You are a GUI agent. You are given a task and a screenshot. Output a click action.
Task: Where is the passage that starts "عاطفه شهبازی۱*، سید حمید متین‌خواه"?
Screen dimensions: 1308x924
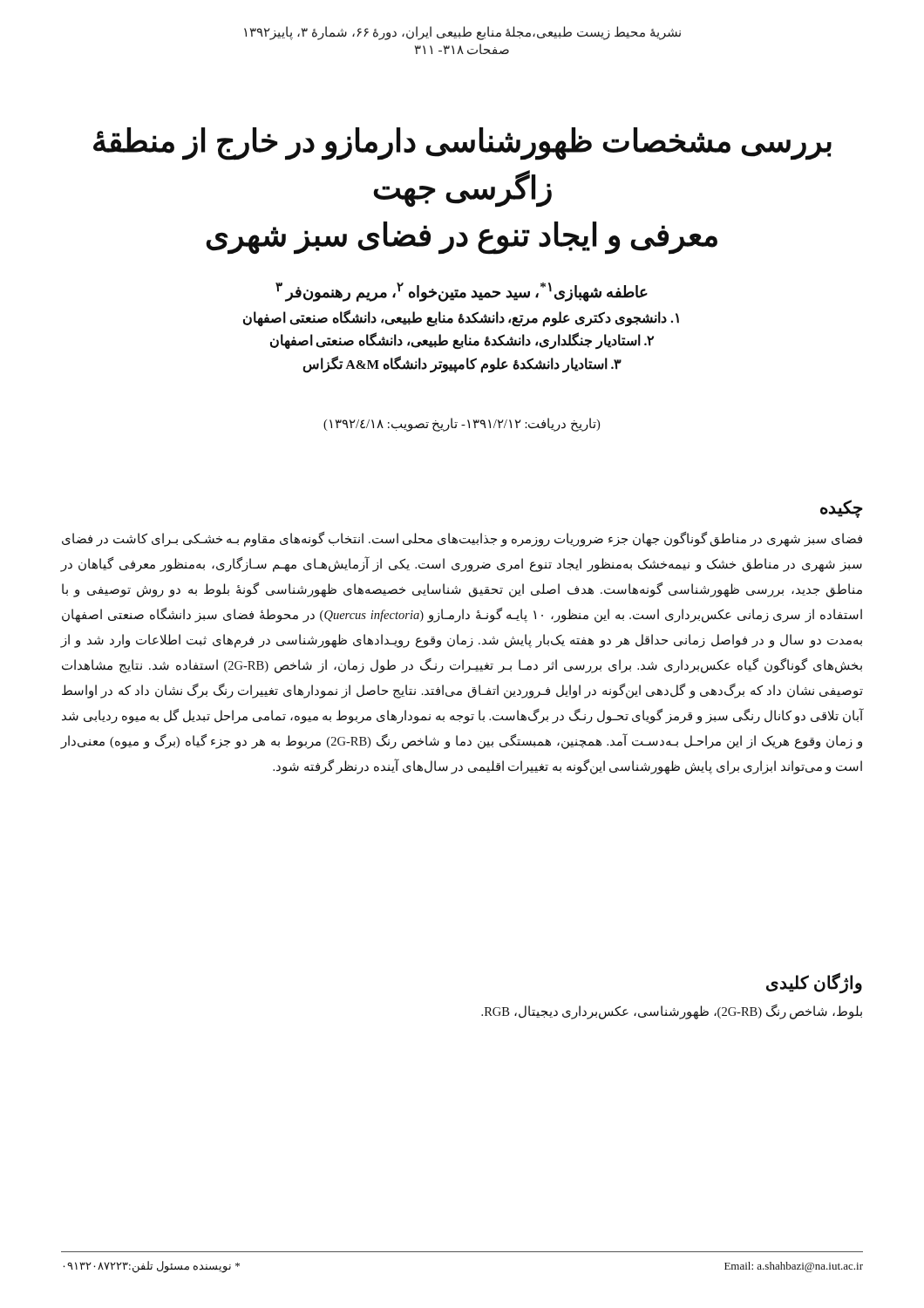462,327
